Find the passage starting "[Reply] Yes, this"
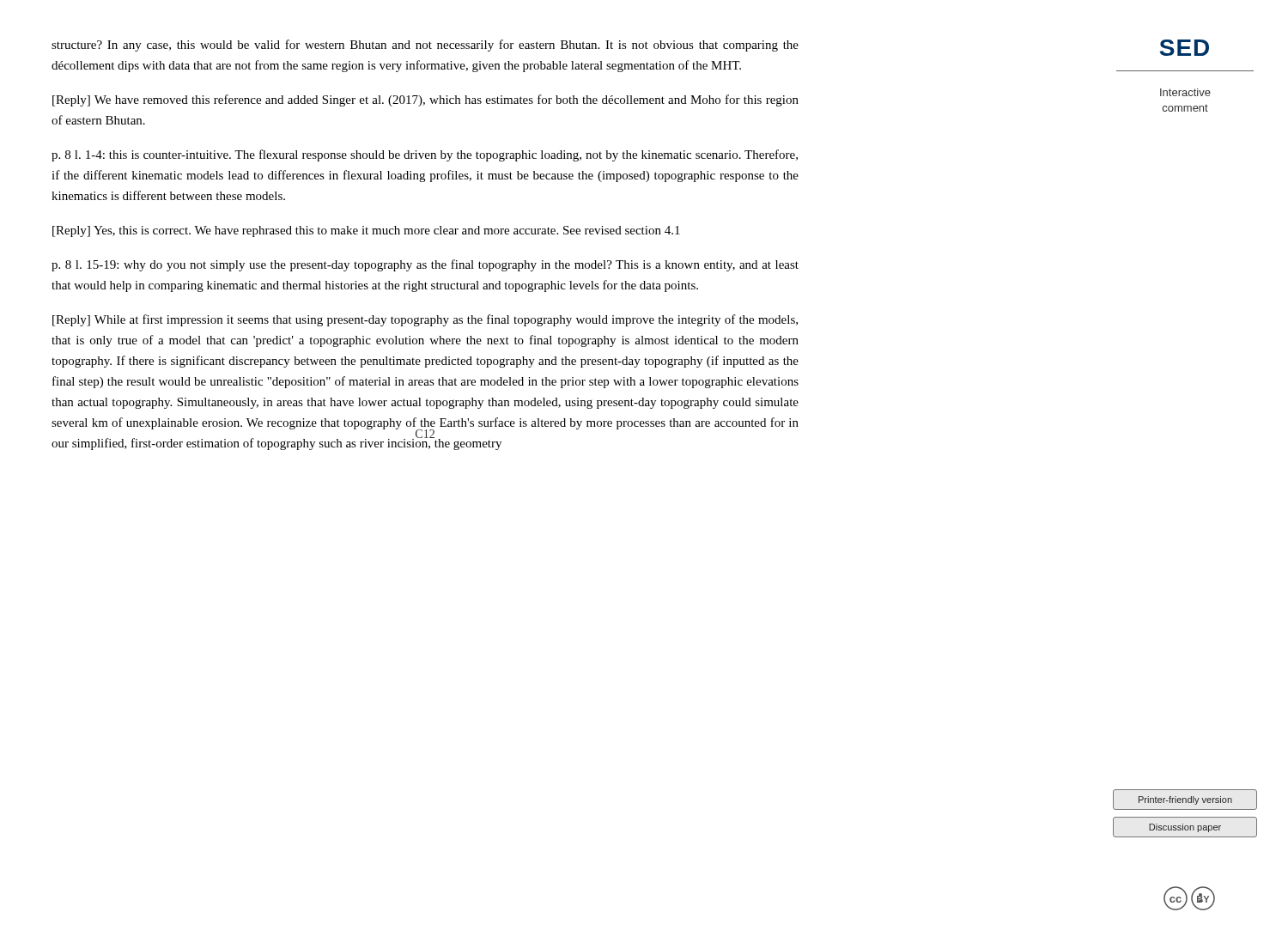 tap(366, 230)
